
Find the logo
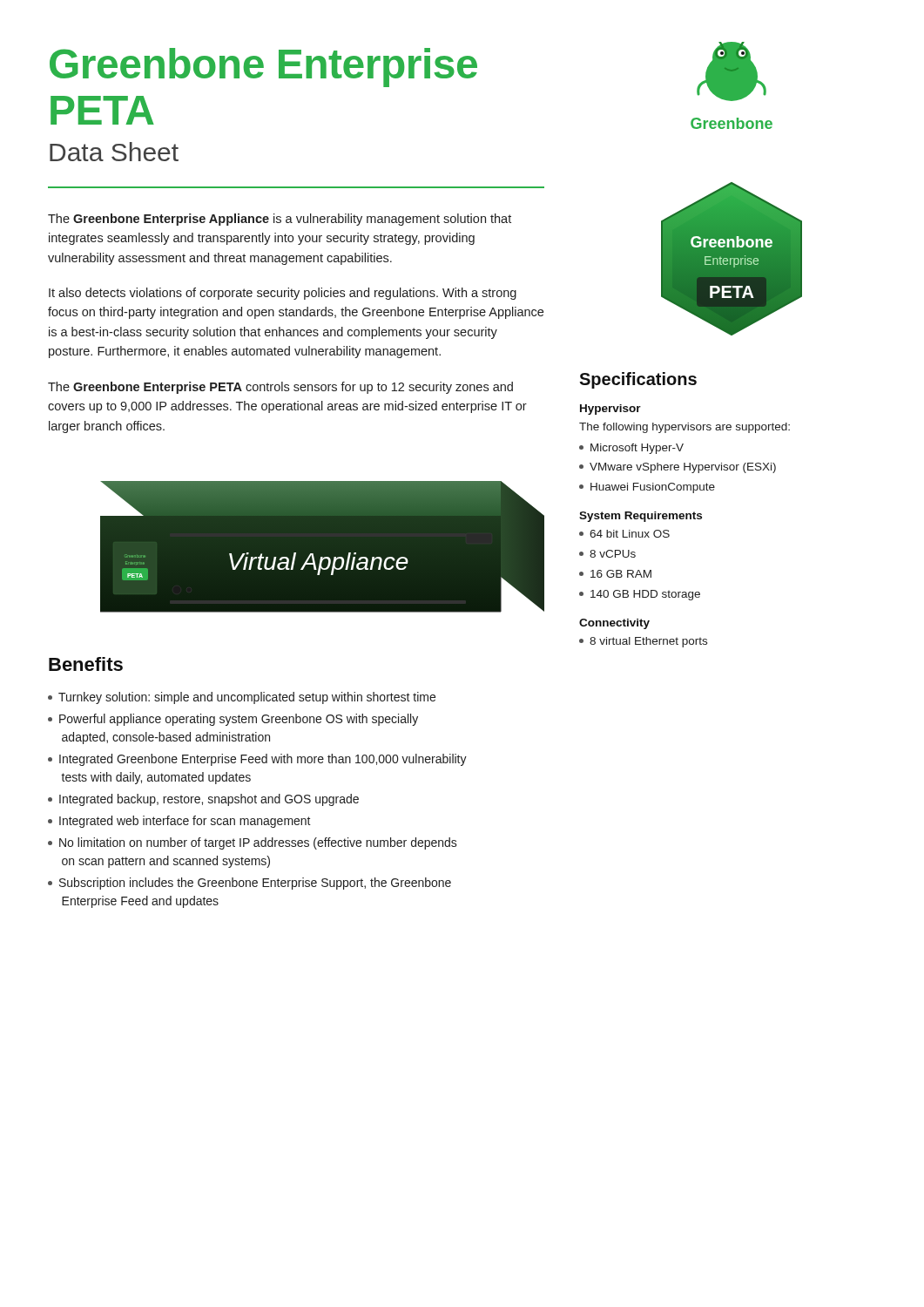coord(732,91)
